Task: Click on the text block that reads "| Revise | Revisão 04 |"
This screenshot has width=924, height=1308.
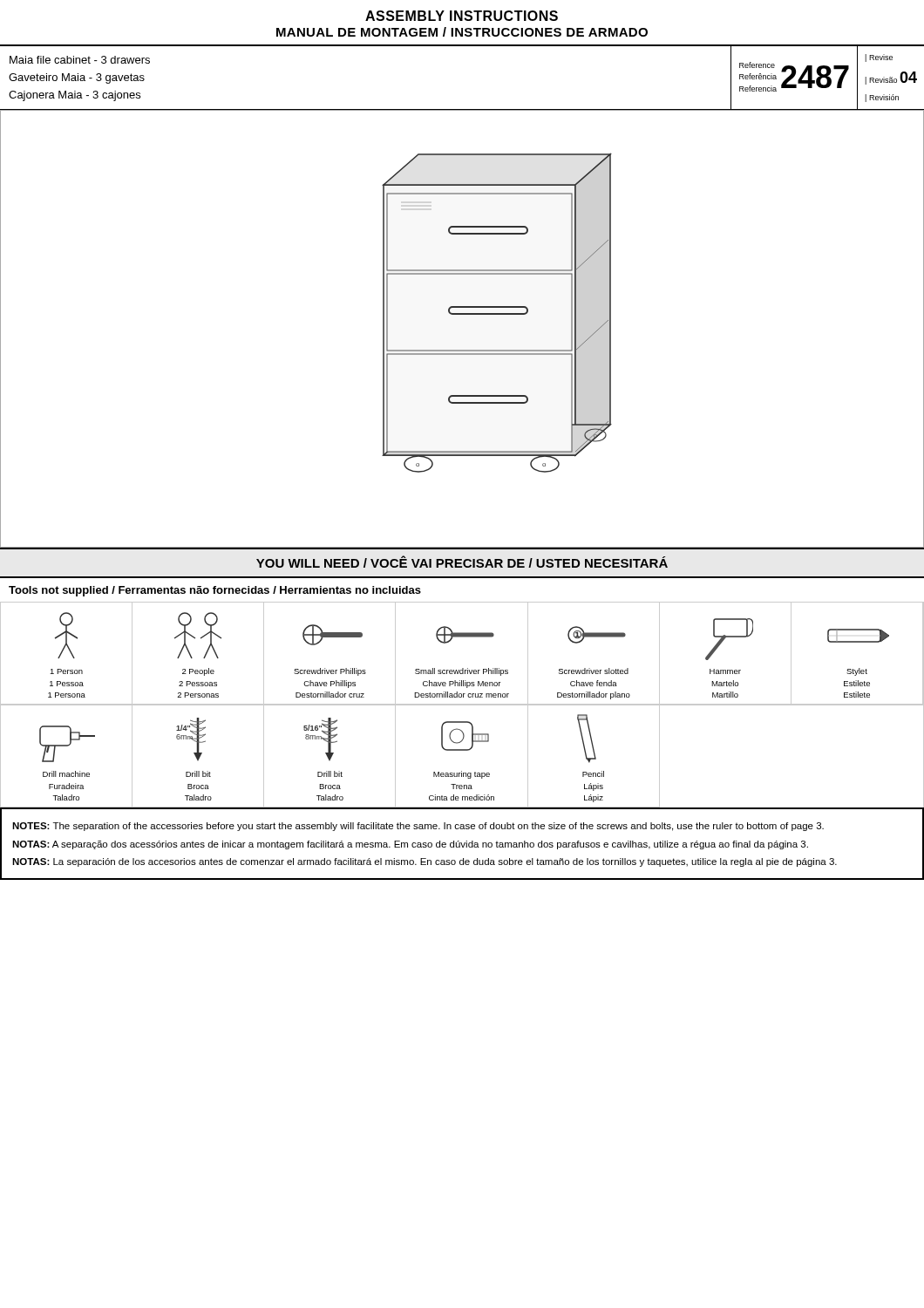Action: coord(891,78)
